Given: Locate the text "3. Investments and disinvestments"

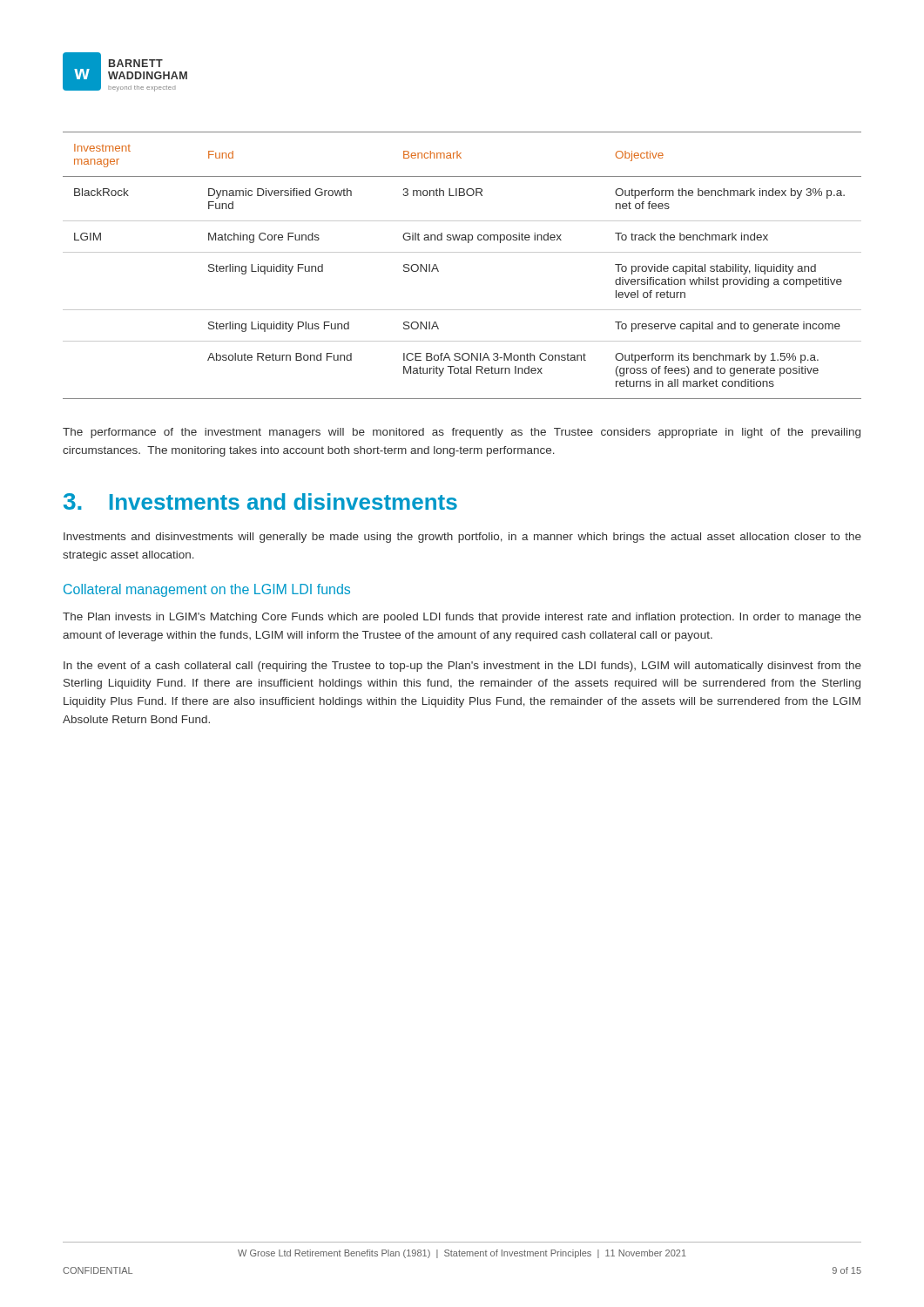Looking at the screenshot, I should [260, 502].
